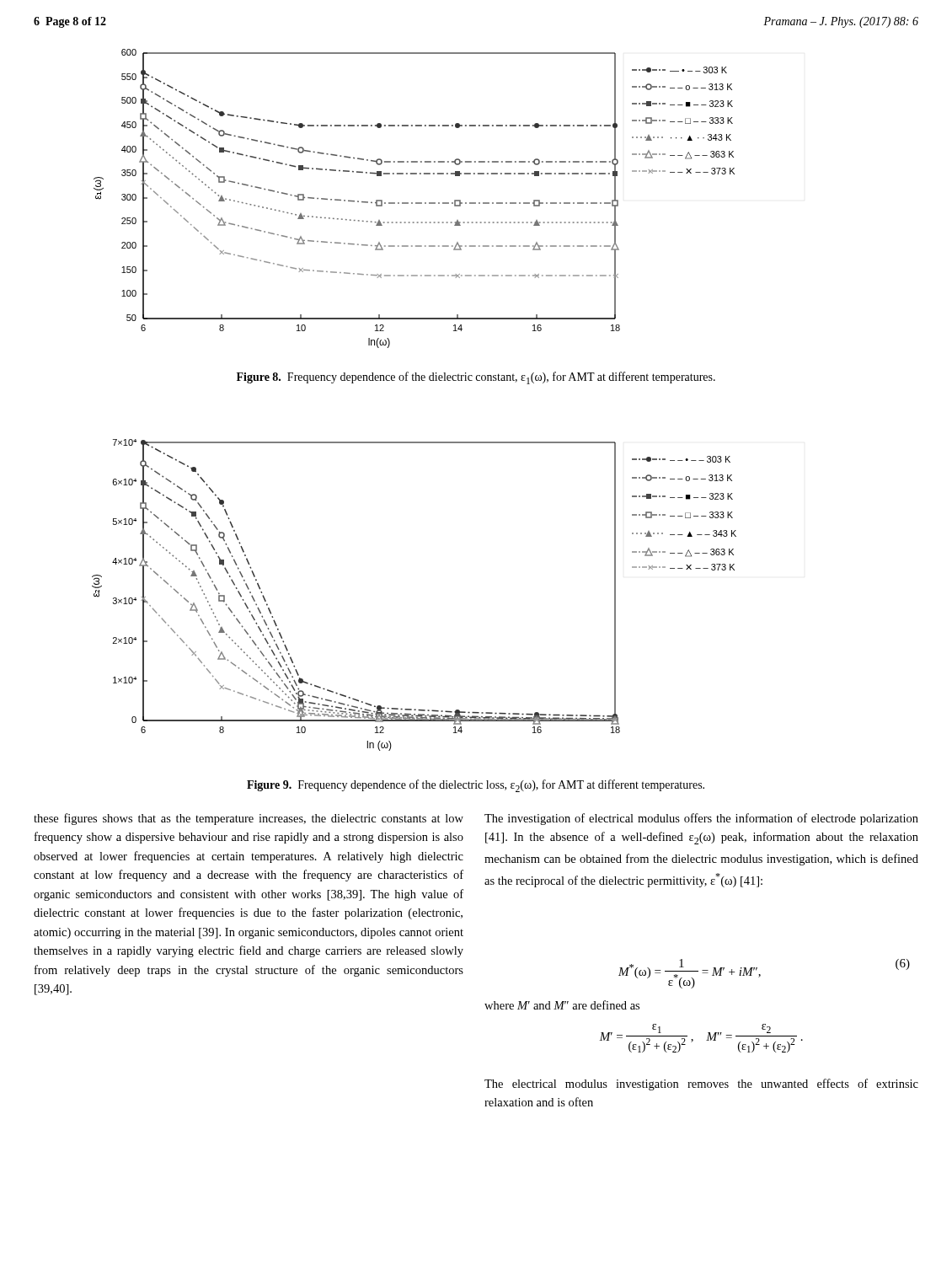Click the formula that begins "M′ = ε1"
952x1264 pixels.
[701, 1037]
